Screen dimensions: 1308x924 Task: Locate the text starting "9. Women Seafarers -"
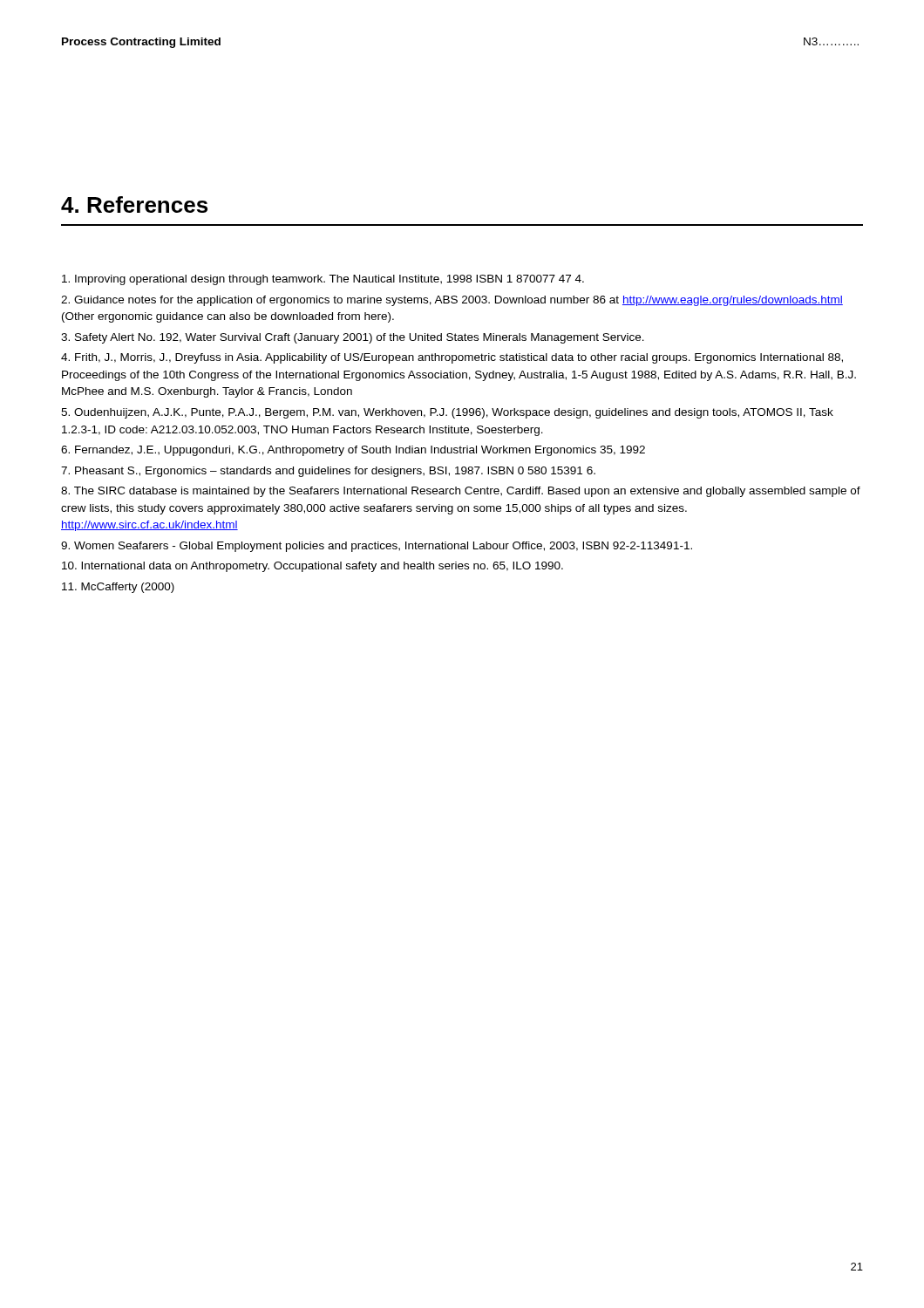[377, 545]
